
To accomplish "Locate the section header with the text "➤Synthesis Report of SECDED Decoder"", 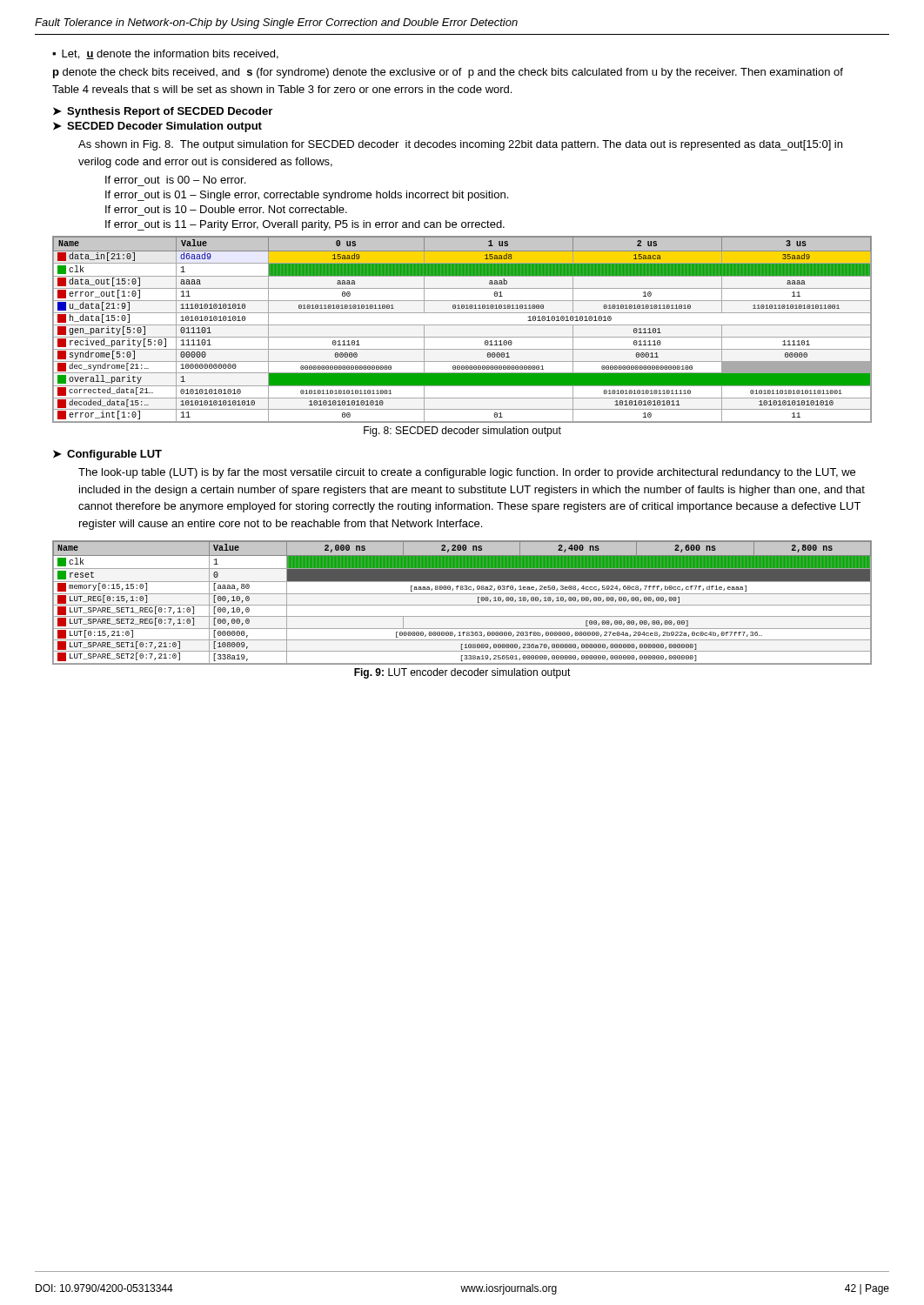I will click(162, 111).
